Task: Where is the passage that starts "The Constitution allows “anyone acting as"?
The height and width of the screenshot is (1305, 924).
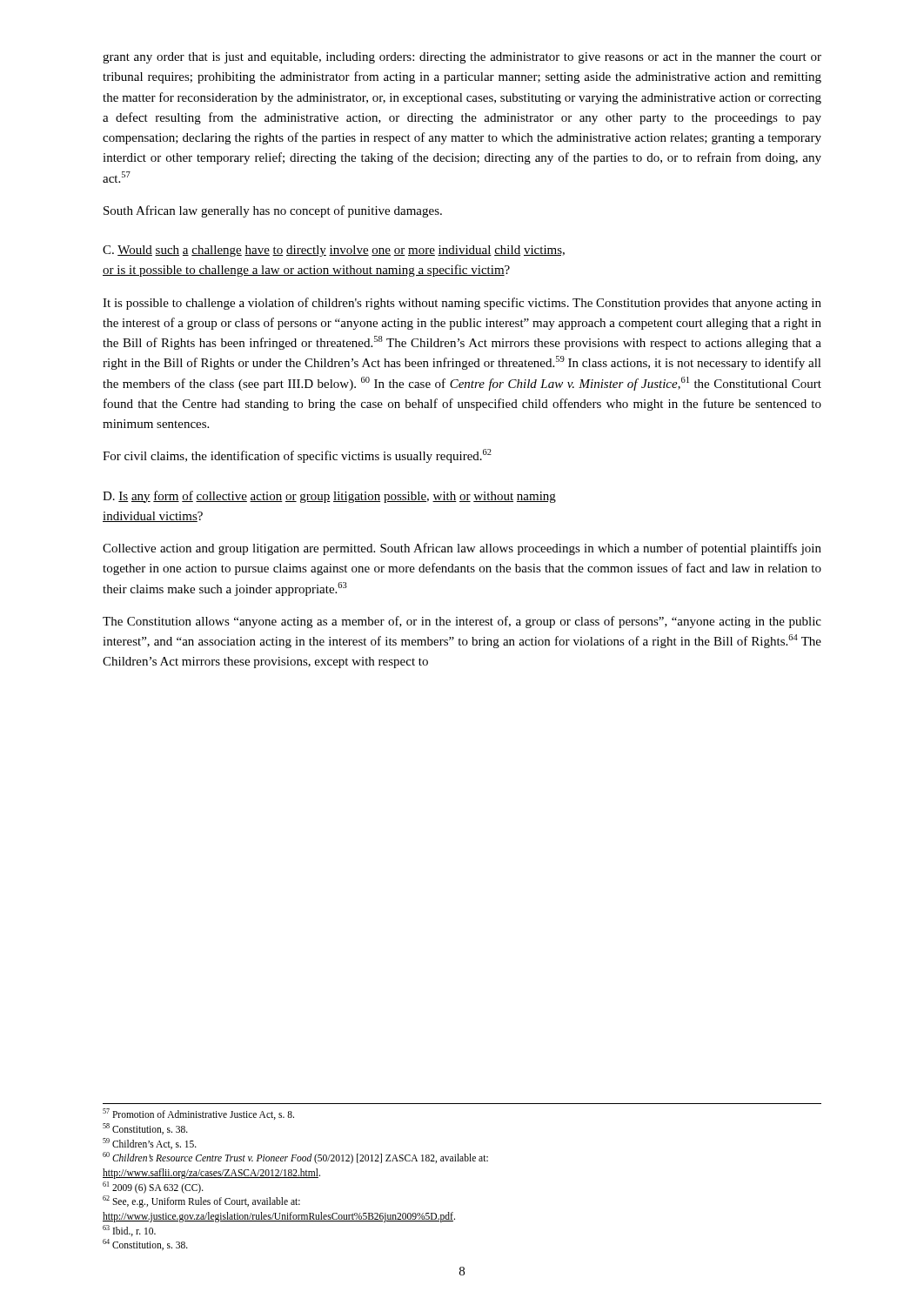Action: [462, 642]
